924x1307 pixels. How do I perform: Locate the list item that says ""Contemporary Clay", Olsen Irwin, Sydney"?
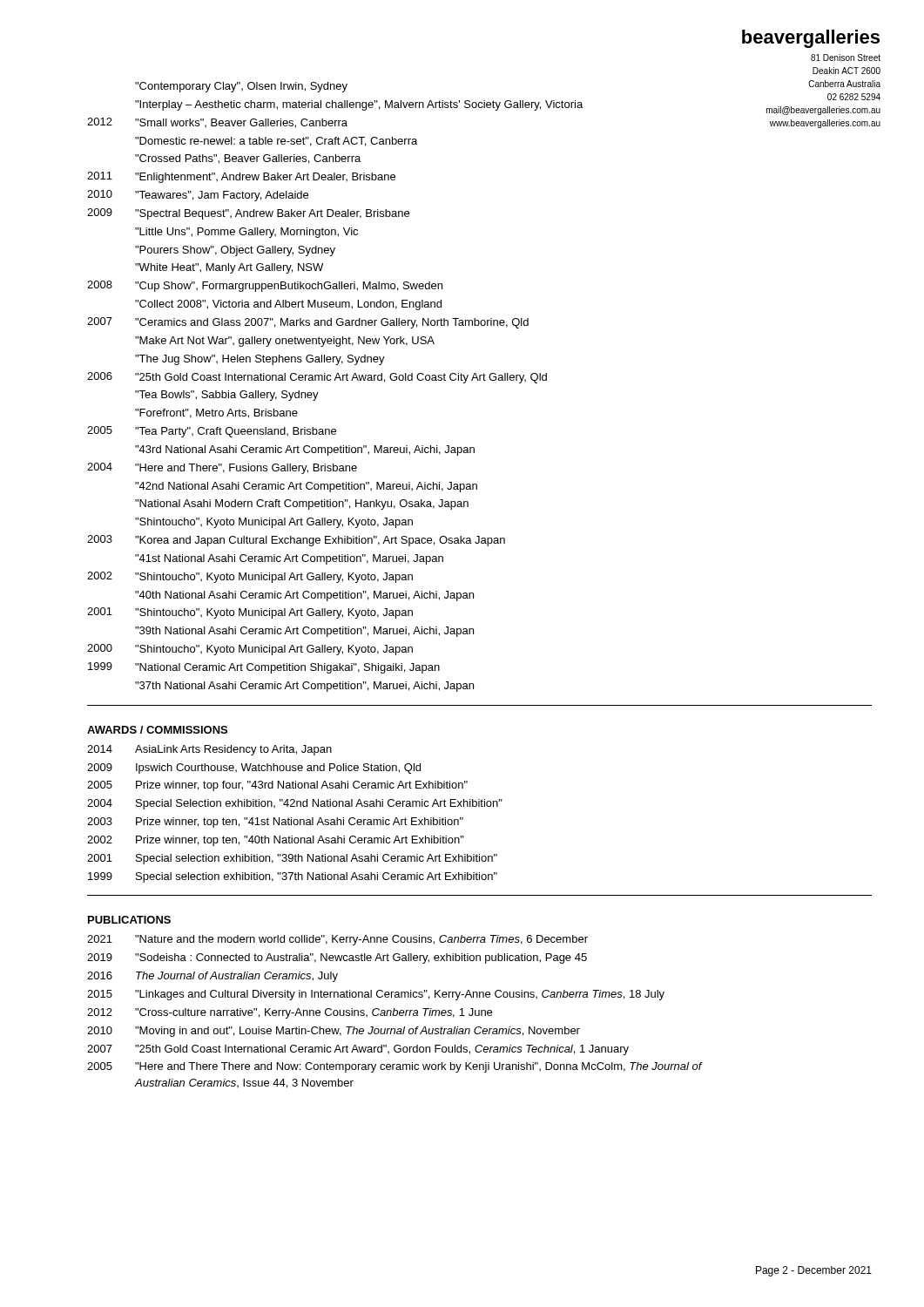232,88
